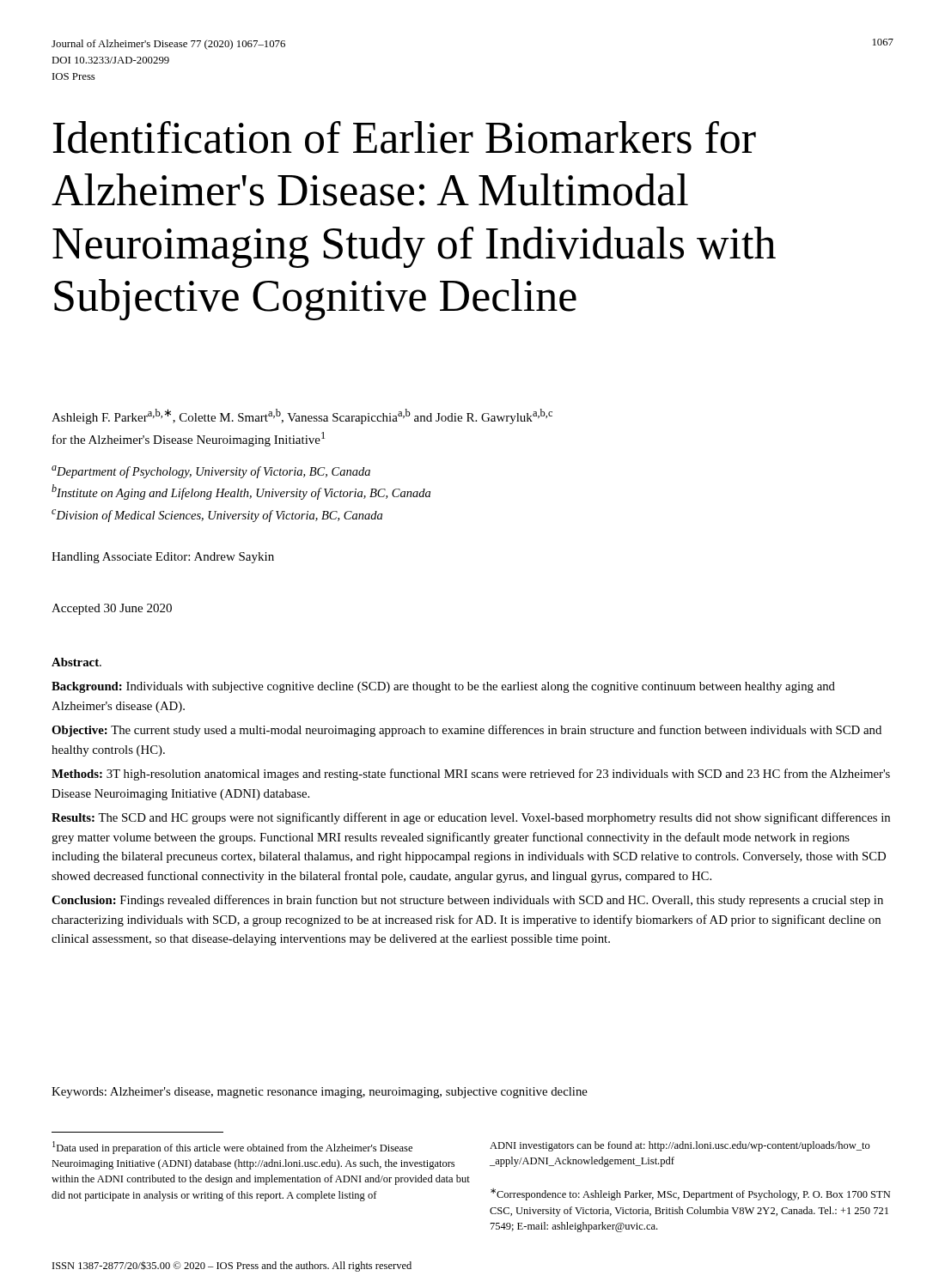Image resolution: width=945 pixels, height=1288 pixels.
Task: Find the footnote with the text "1Data used in preparation of this"
Action: (x=261, y=1170)
